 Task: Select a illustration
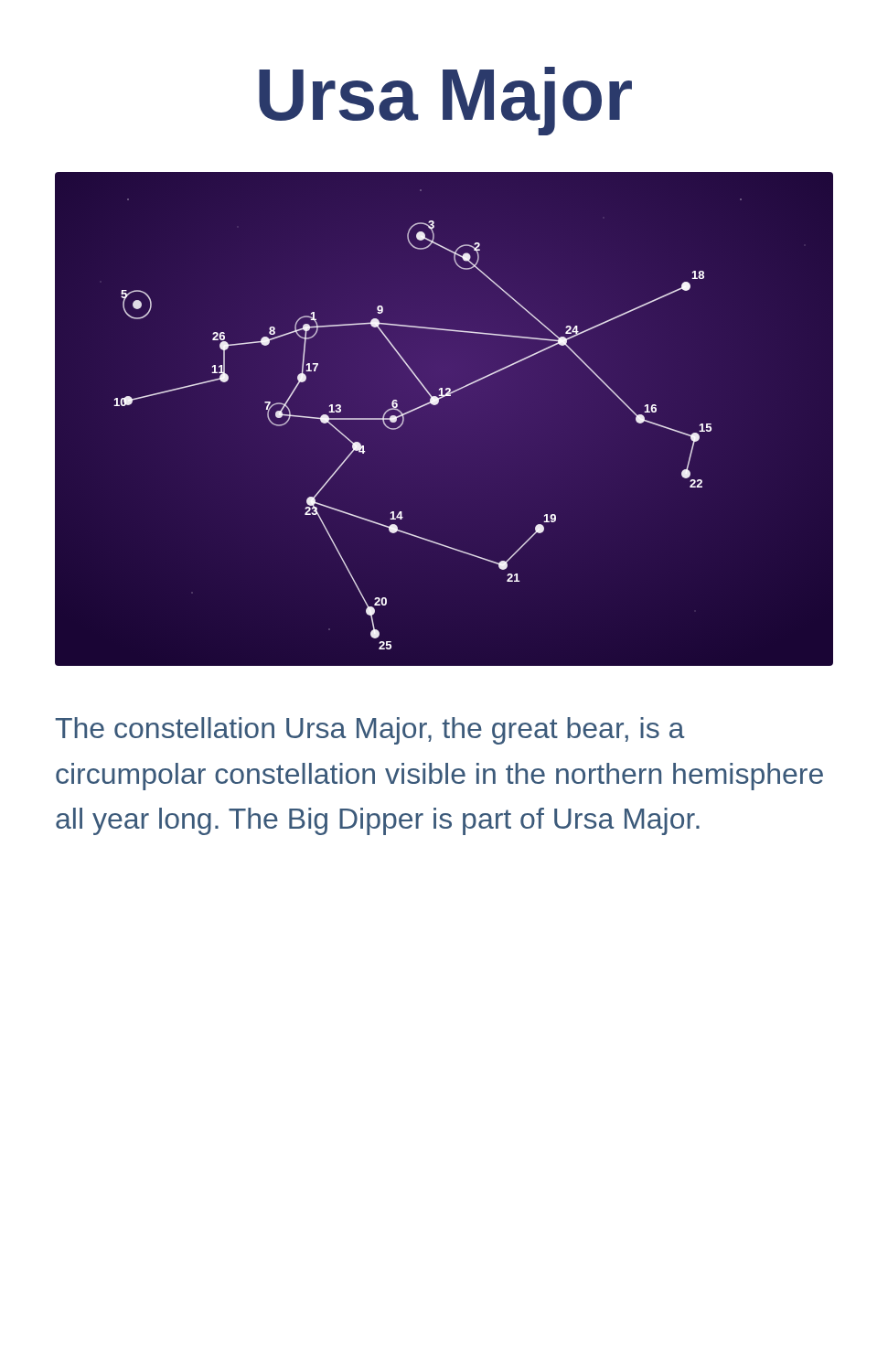click(444, 421)
